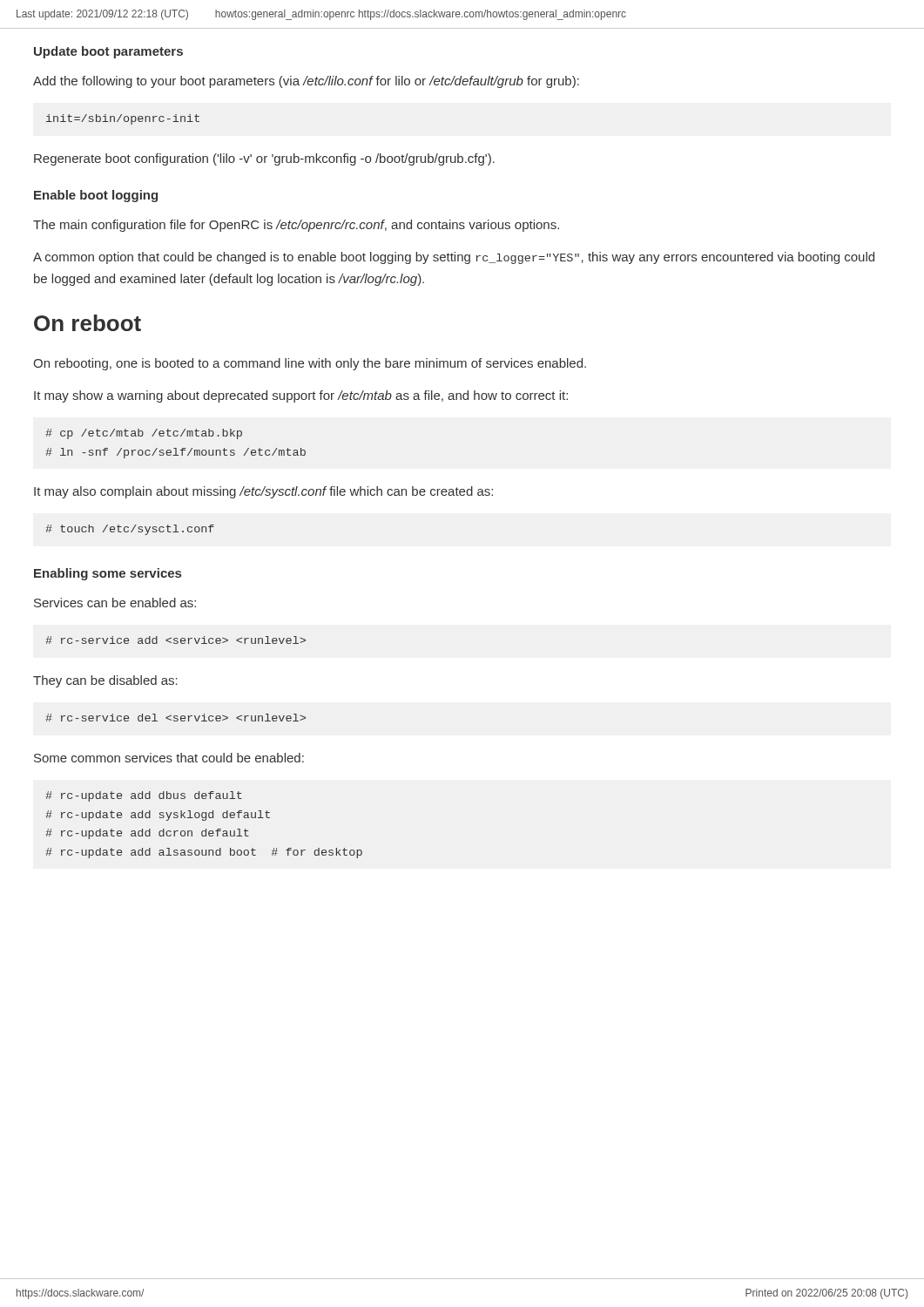Point to the text starting "It may also complain about"
This screenshot has height=1307, width=924.
coord(264,491)
